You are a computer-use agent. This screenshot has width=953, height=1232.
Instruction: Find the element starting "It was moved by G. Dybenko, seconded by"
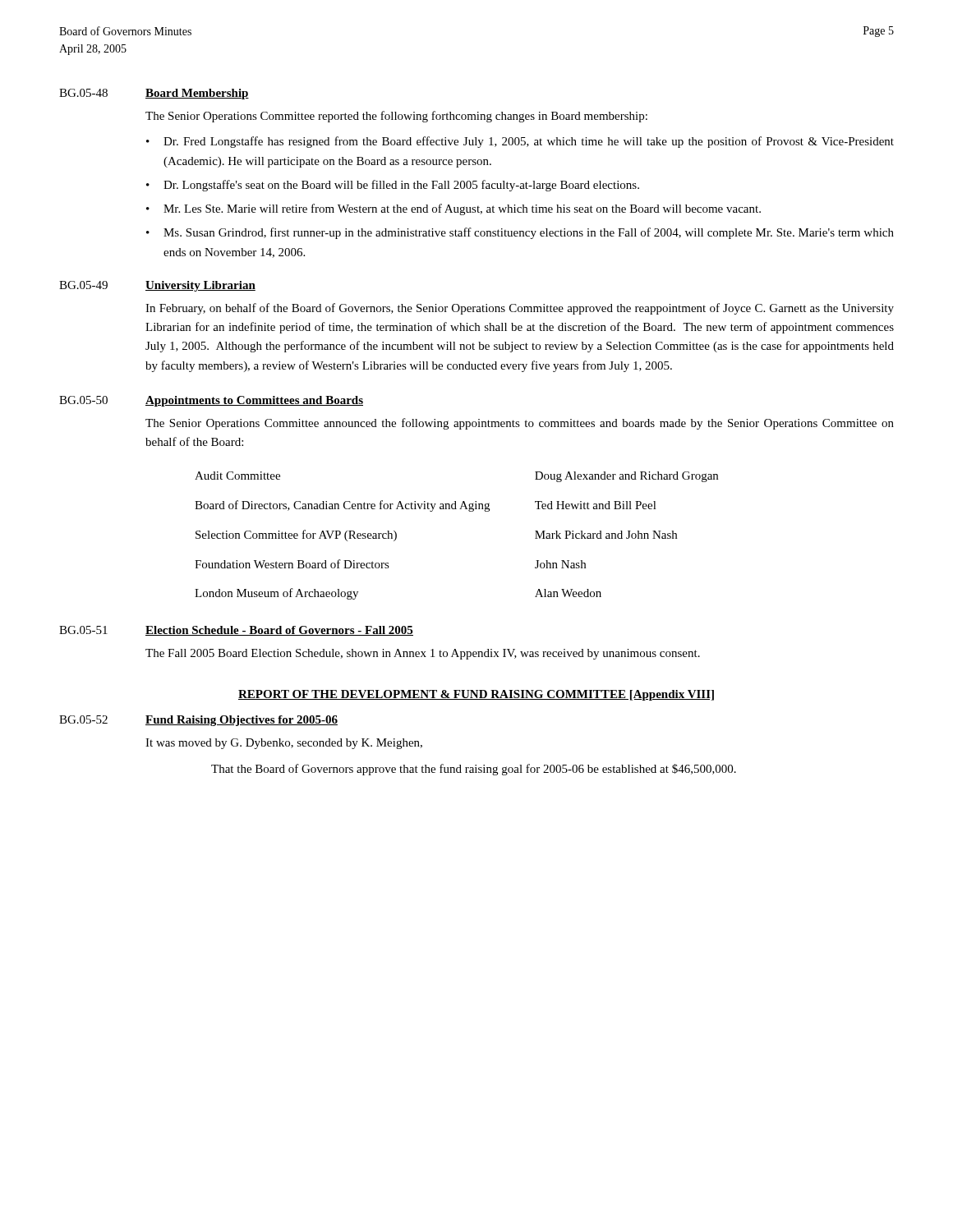[284, 743]
